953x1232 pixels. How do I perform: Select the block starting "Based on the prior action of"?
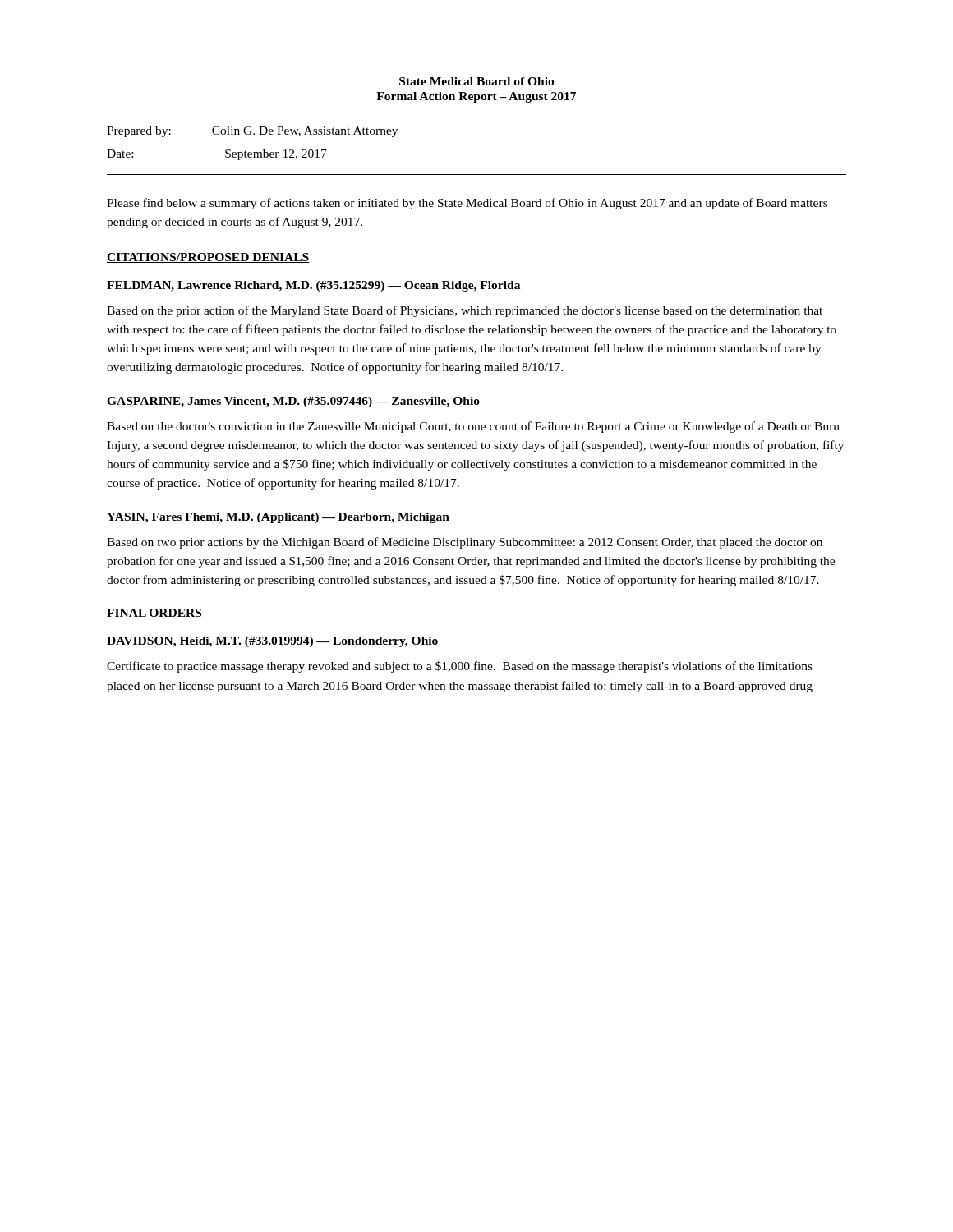coord(472,338)
